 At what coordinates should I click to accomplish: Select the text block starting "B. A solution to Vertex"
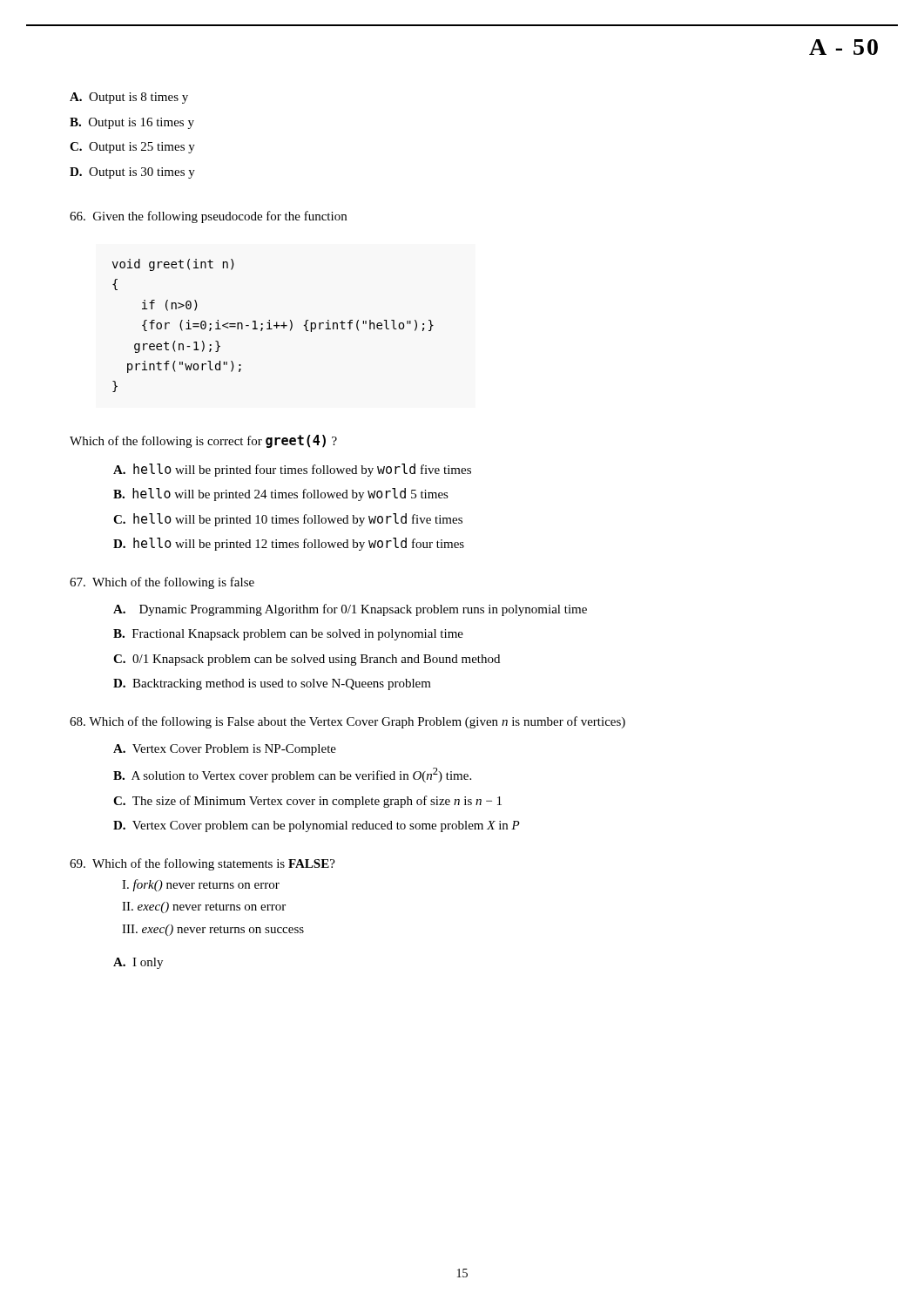[x=293, y=774]
